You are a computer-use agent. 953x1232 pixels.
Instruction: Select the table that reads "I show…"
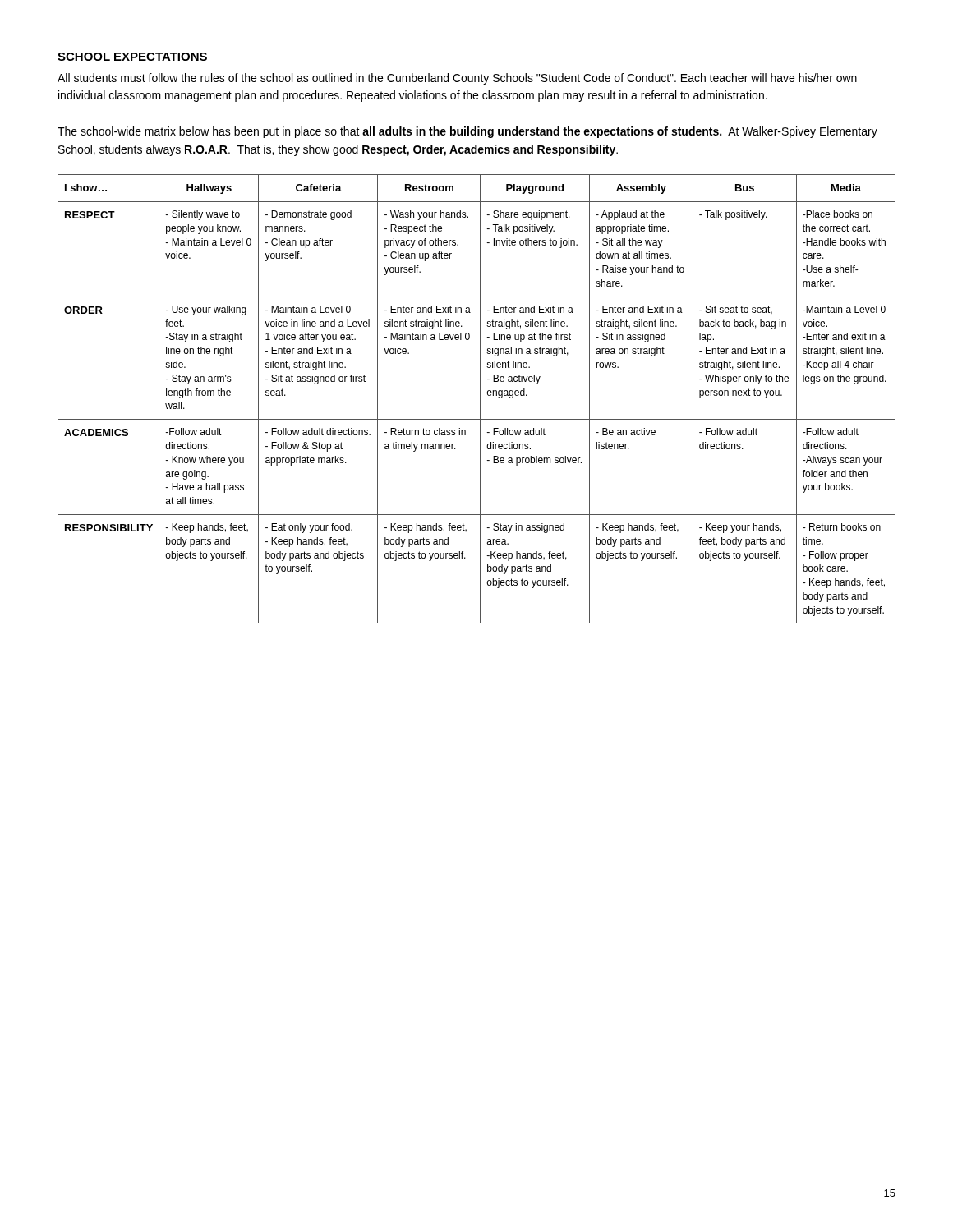coord(476,399)
